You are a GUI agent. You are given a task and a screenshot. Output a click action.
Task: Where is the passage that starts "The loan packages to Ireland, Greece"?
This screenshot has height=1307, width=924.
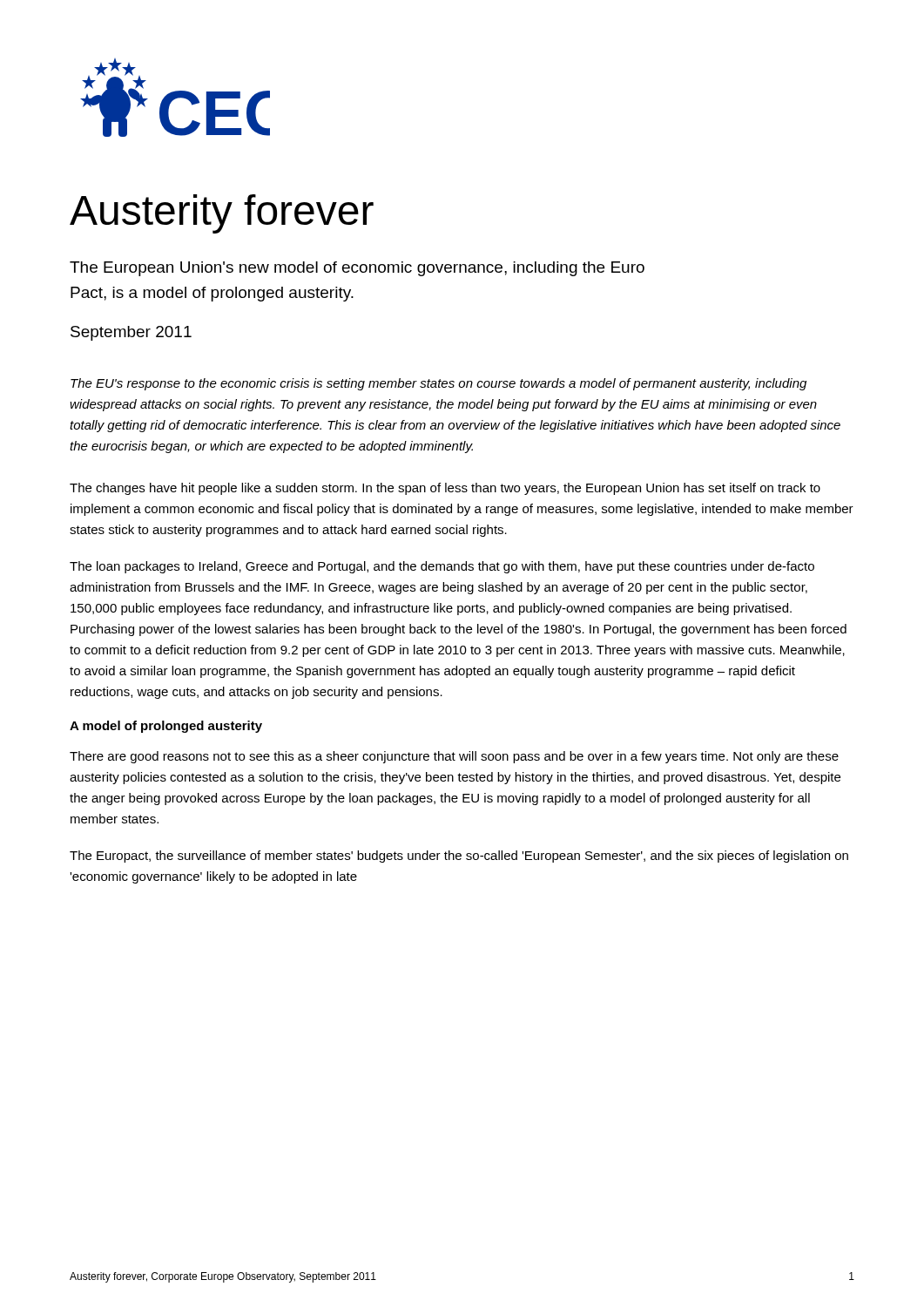coord(462,629)
